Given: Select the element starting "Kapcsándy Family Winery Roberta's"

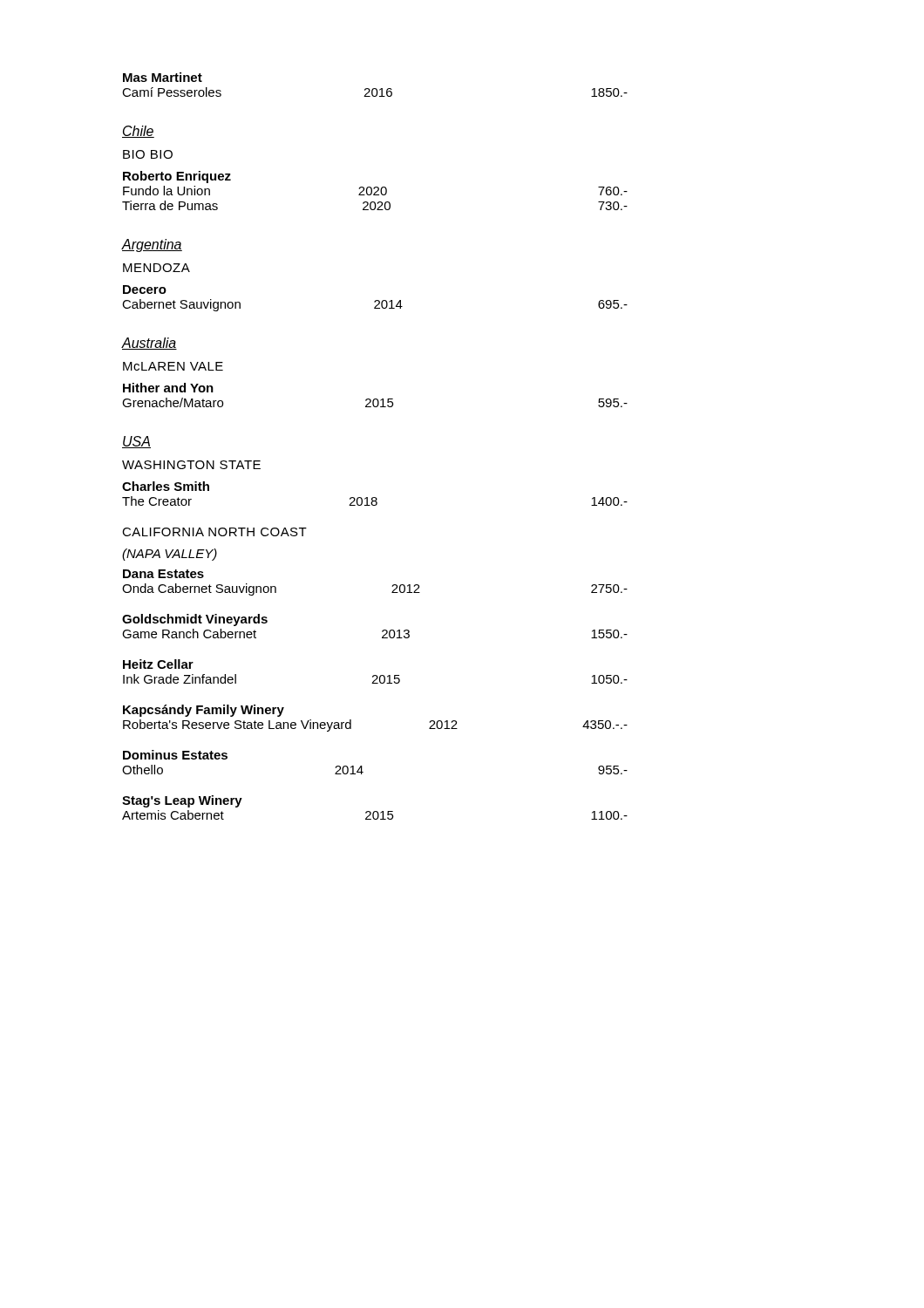Looking at the screenshot, I should (427, 717).
